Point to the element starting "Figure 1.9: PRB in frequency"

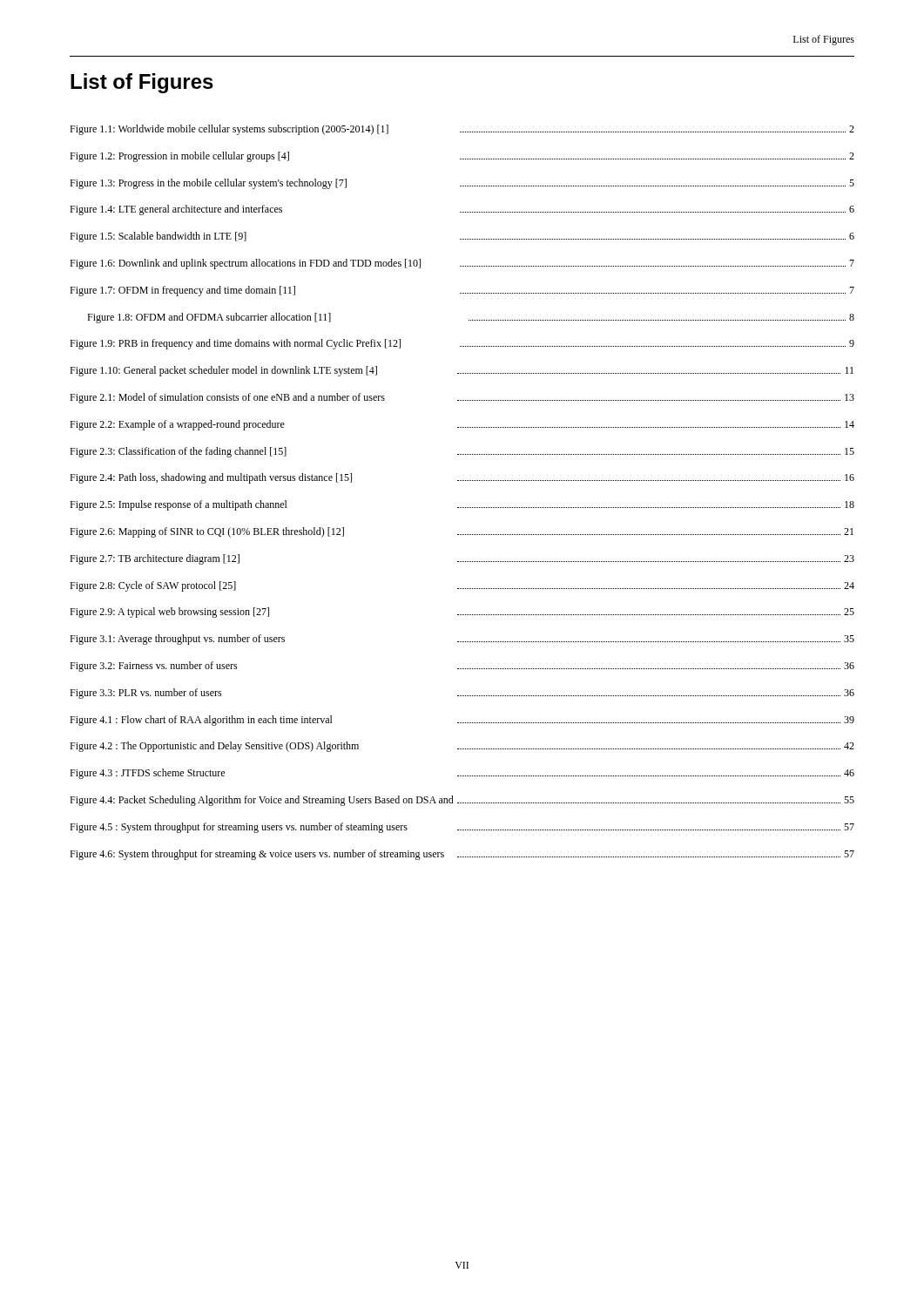(x=462, y=344)
